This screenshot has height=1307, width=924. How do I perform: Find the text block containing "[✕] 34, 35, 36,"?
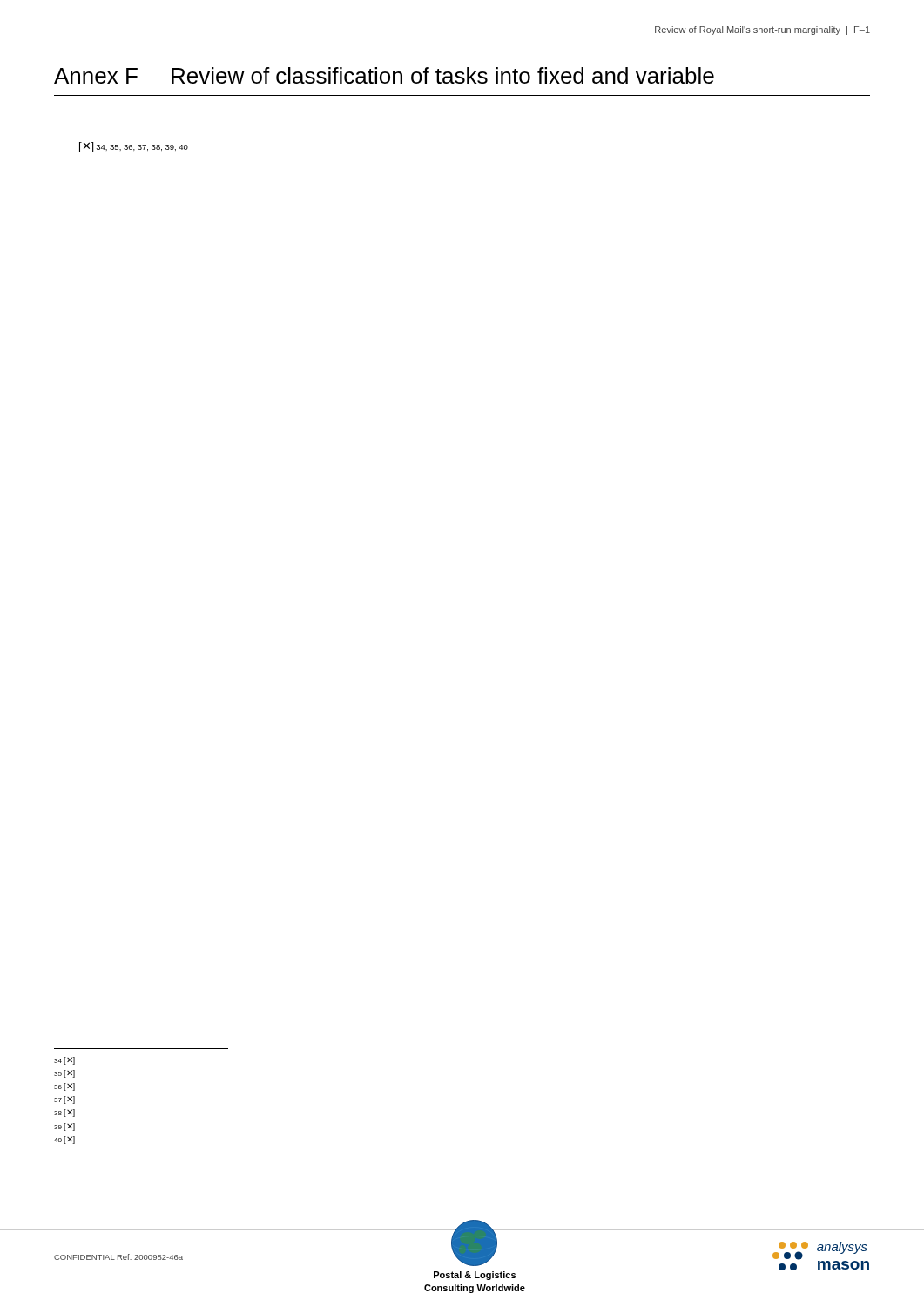(133, 146)
